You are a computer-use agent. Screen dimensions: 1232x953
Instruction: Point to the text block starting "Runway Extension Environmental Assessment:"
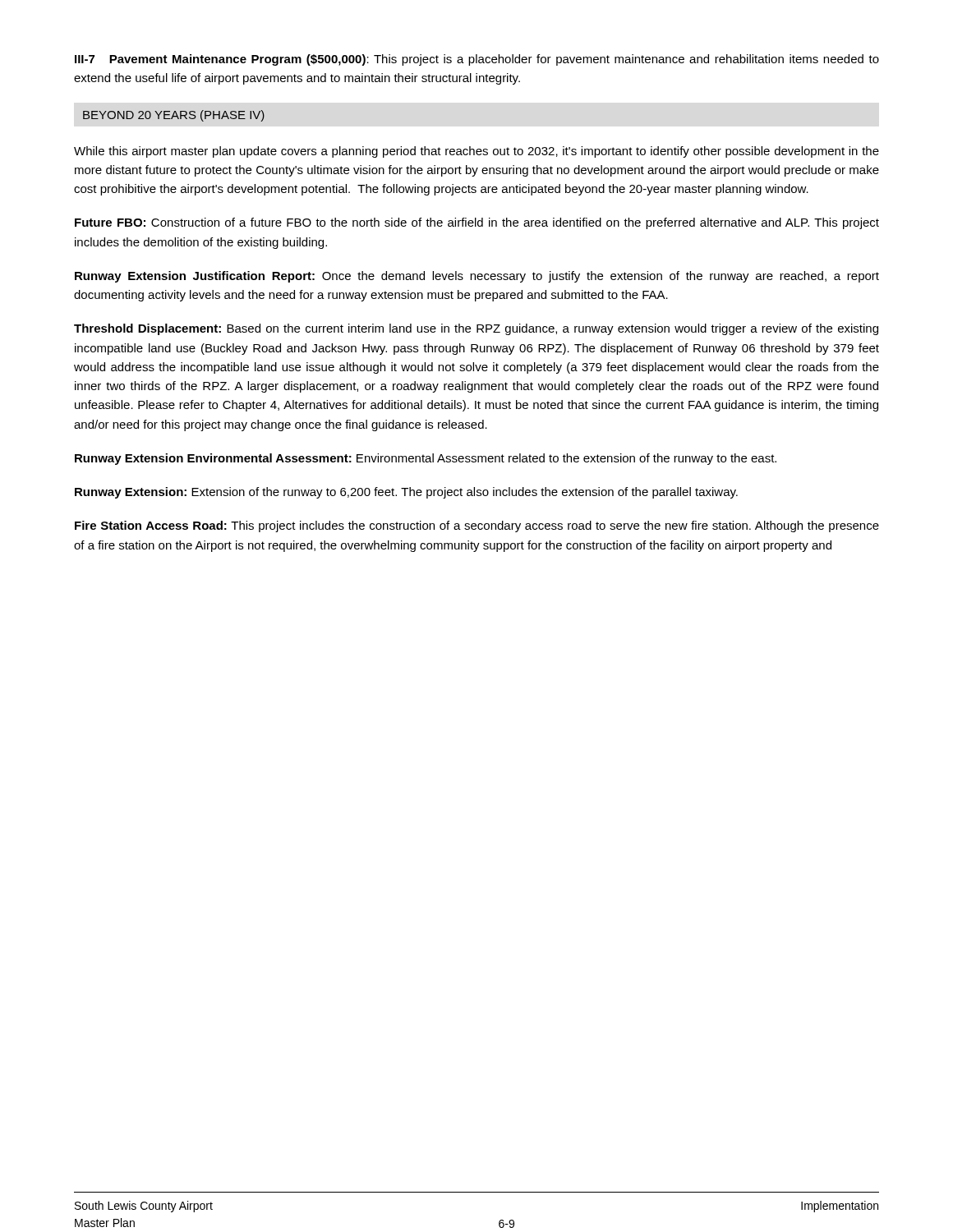pos(426,458)
